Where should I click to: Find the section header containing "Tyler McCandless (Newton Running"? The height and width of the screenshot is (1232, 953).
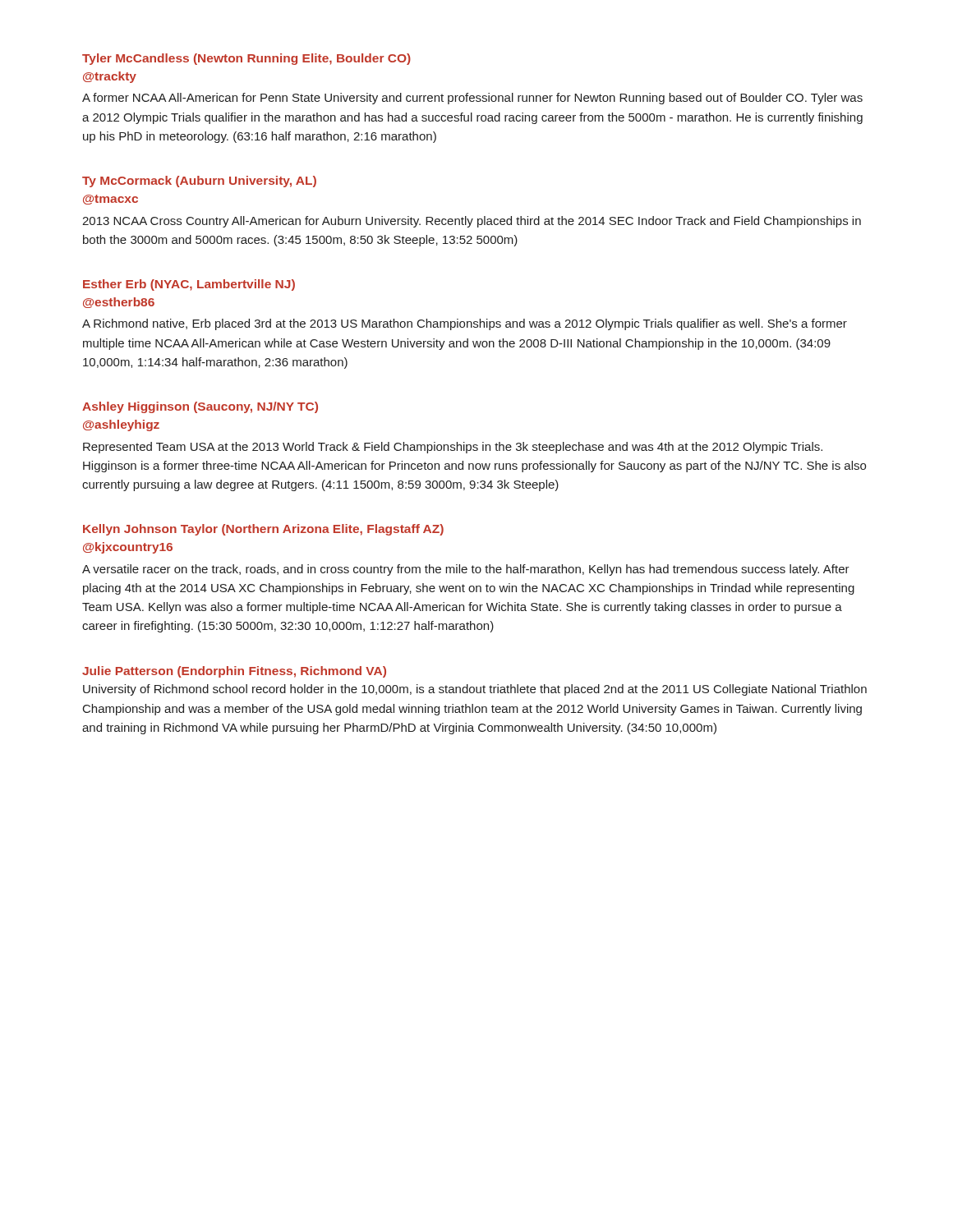(247, 67)
